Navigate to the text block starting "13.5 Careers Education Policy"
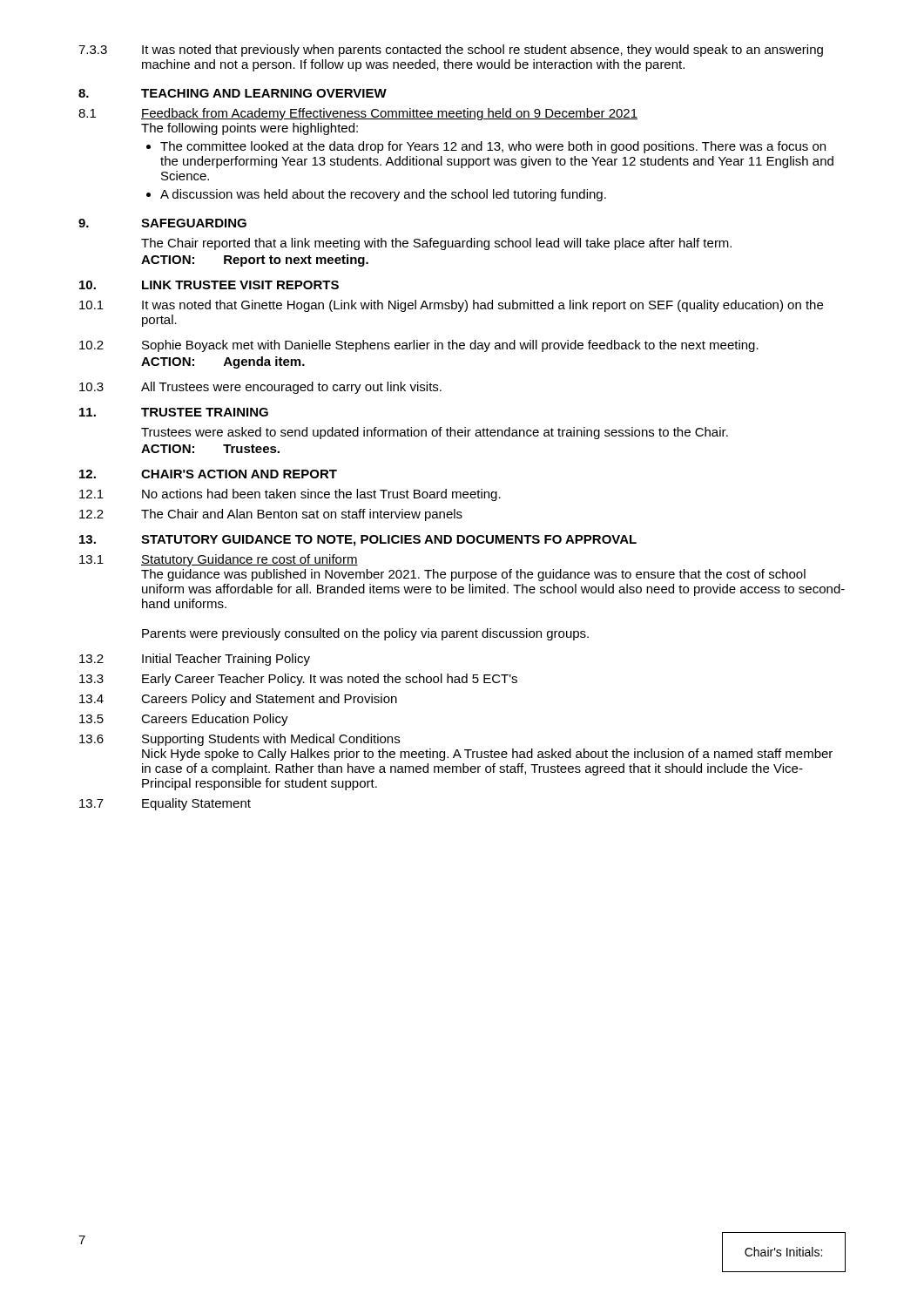Image resolution: width=924 pixels, height=1307 pixels. point(184,720)
